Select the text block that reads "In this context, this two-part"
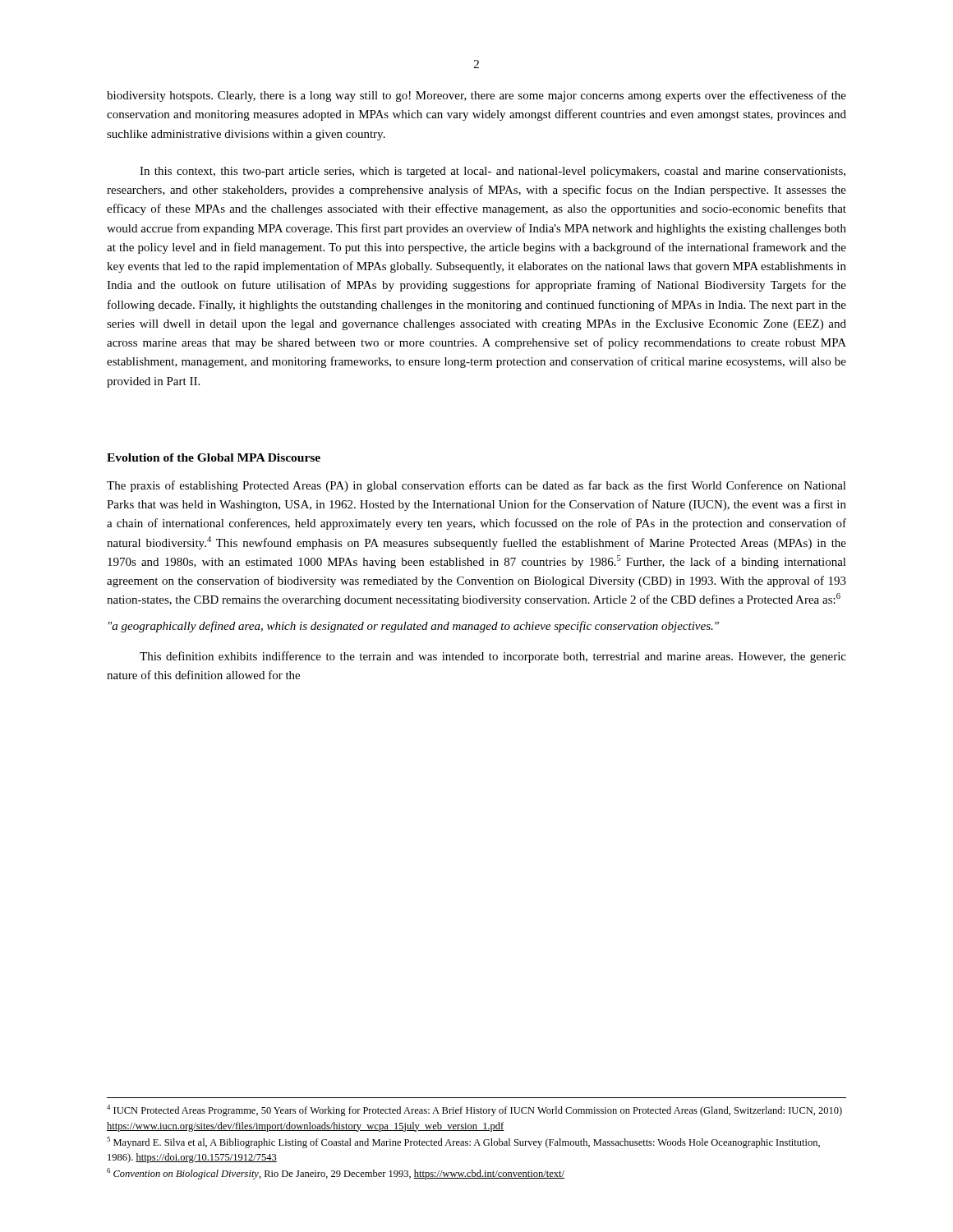This screenshot has width=953, height=1232. [x=476, y=276]
